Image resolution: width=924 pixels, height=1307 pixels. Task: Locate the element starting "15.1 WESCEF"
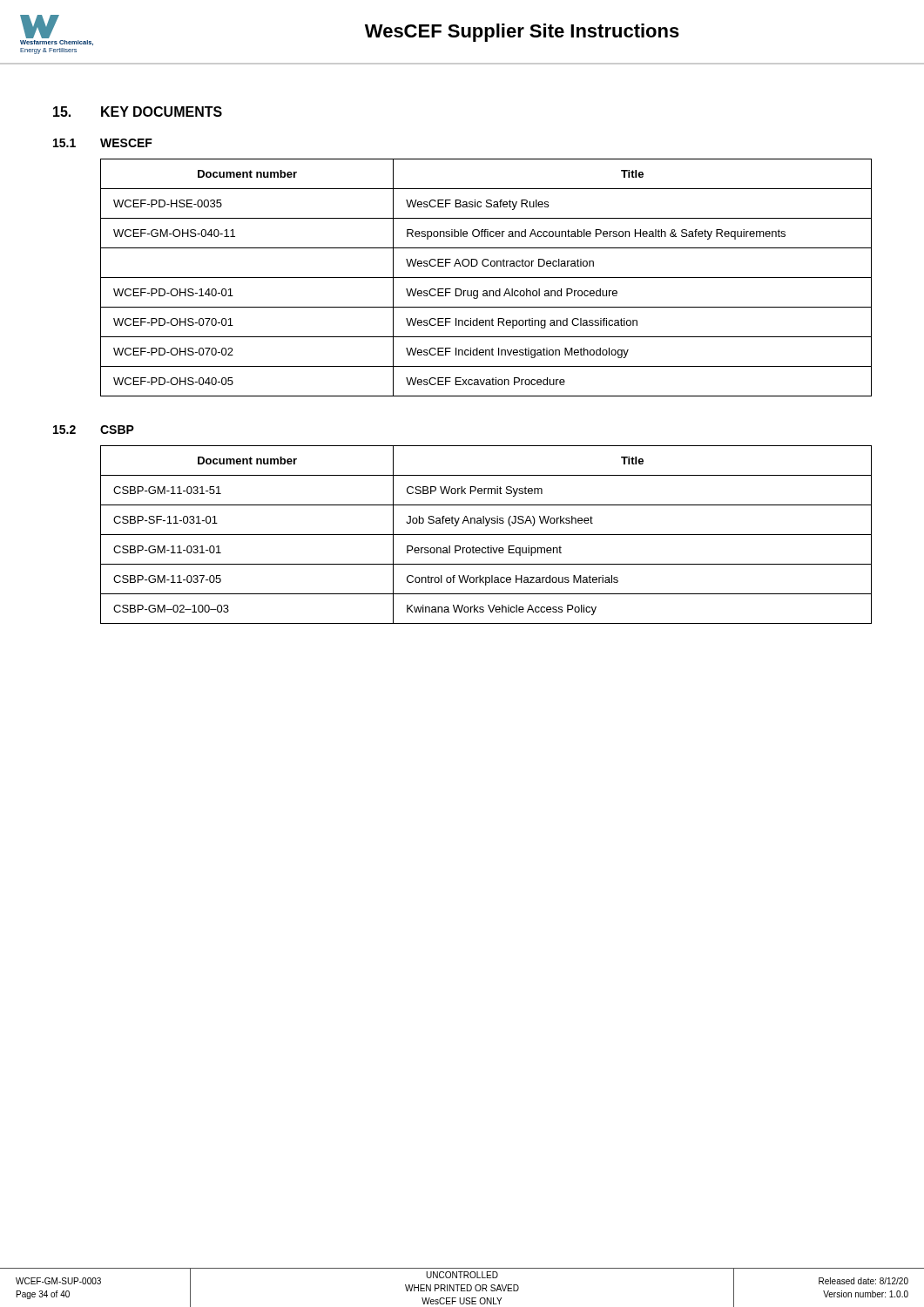(x=102, y=143)
